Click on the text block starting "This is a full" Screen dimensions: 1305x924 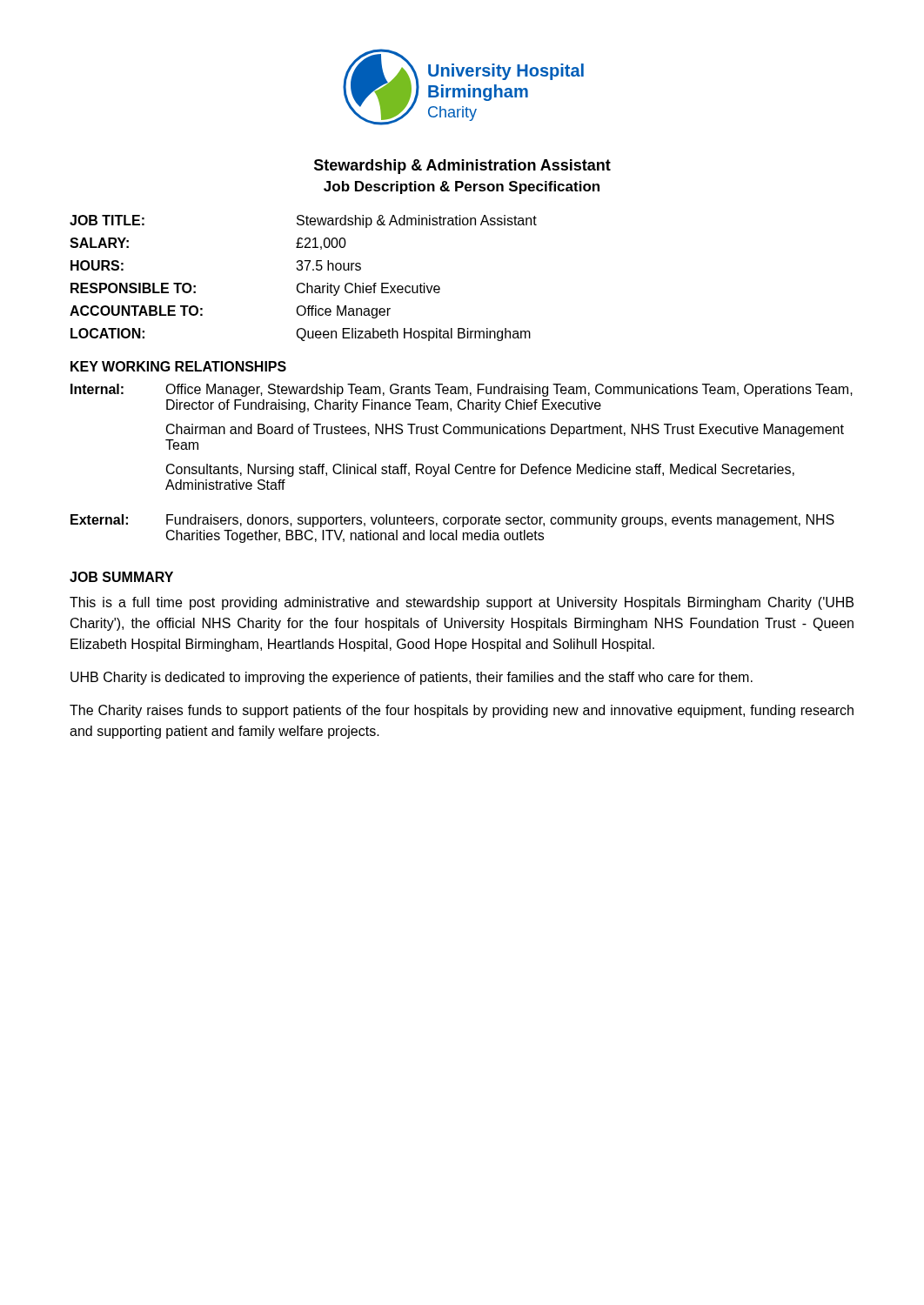[462, 623]
